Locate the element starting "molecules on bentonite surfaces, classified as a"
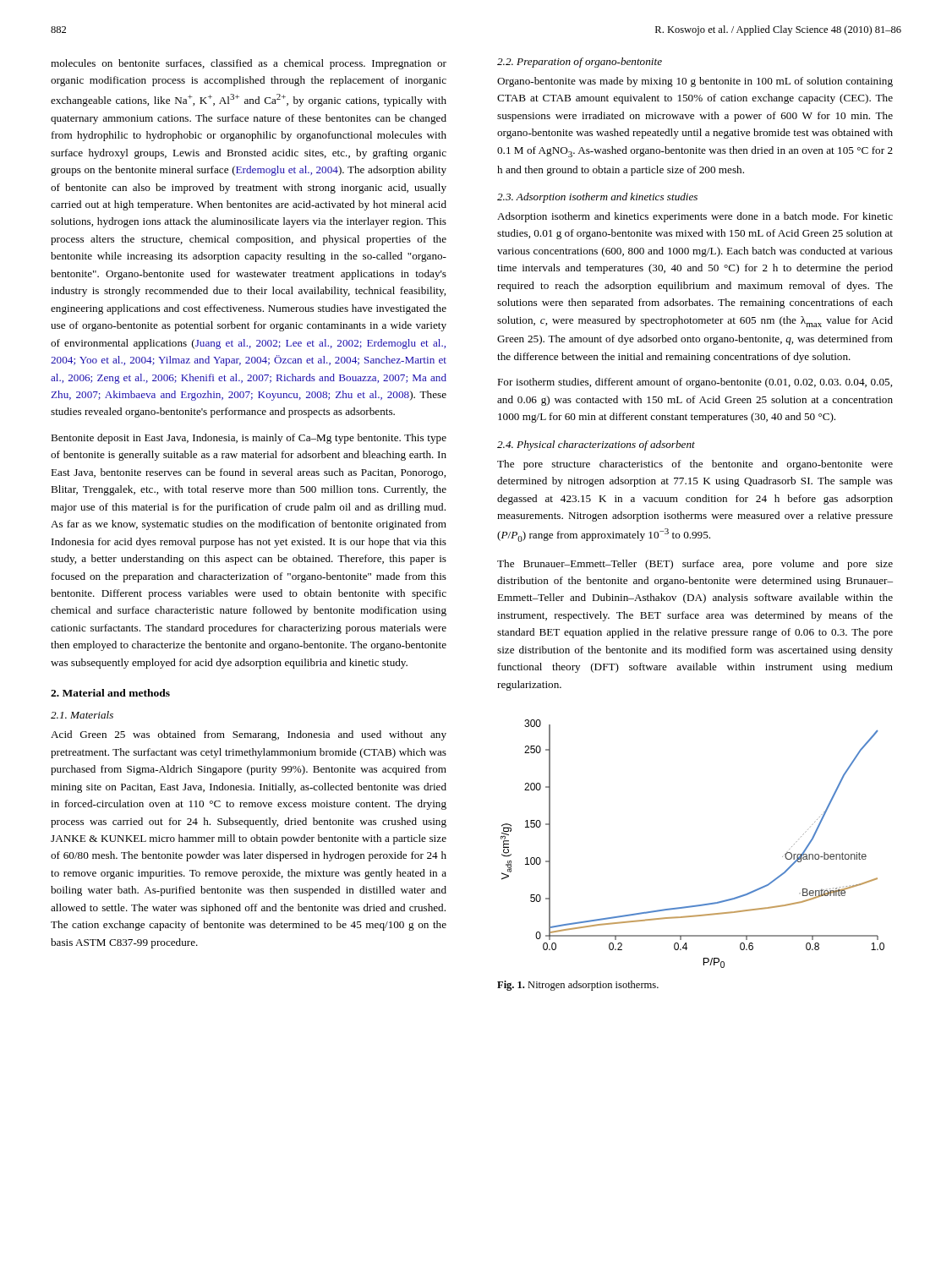 (x=249, y=238)
